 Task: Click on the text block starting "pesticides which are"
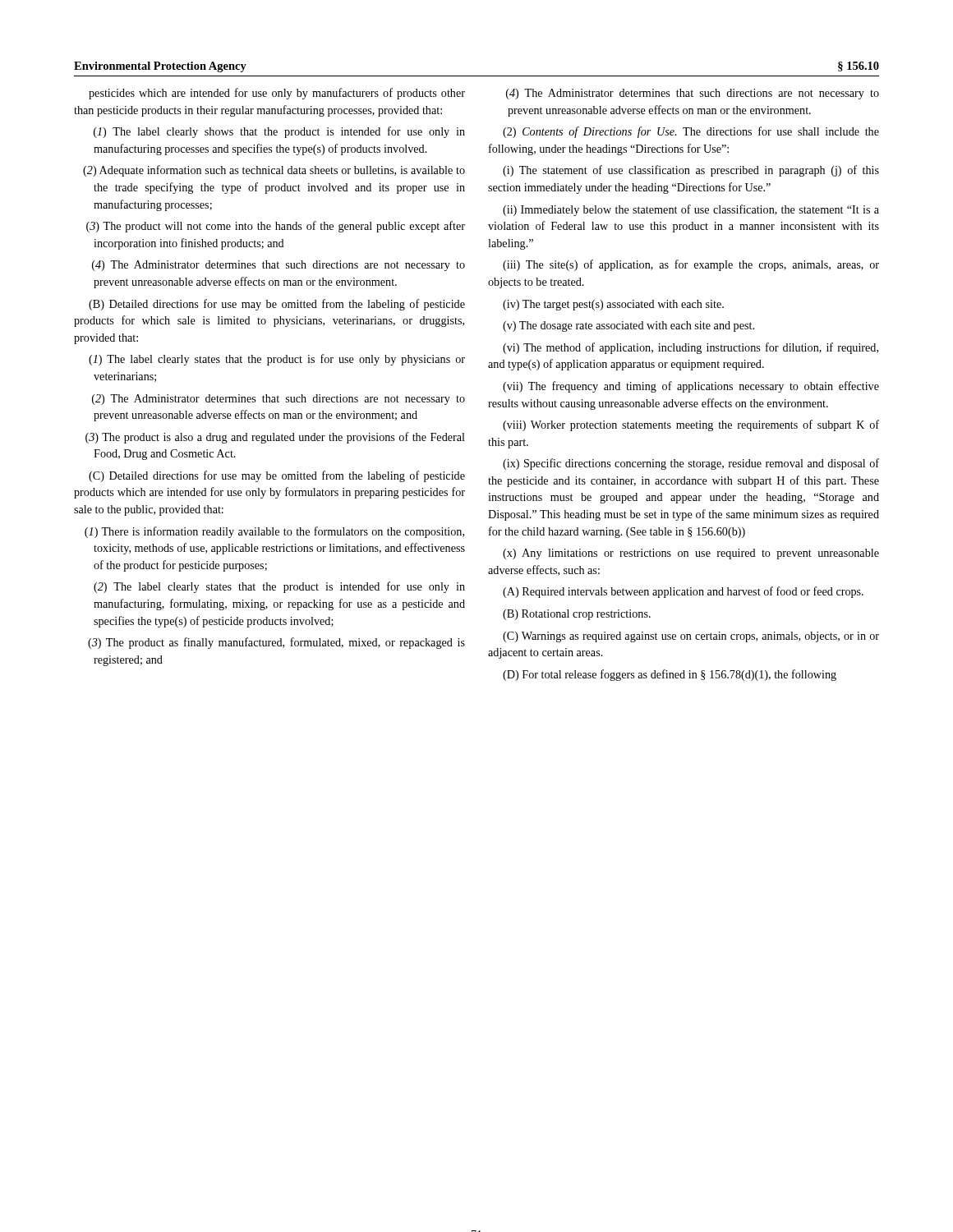pyautogui.click(x=269, y=376)
